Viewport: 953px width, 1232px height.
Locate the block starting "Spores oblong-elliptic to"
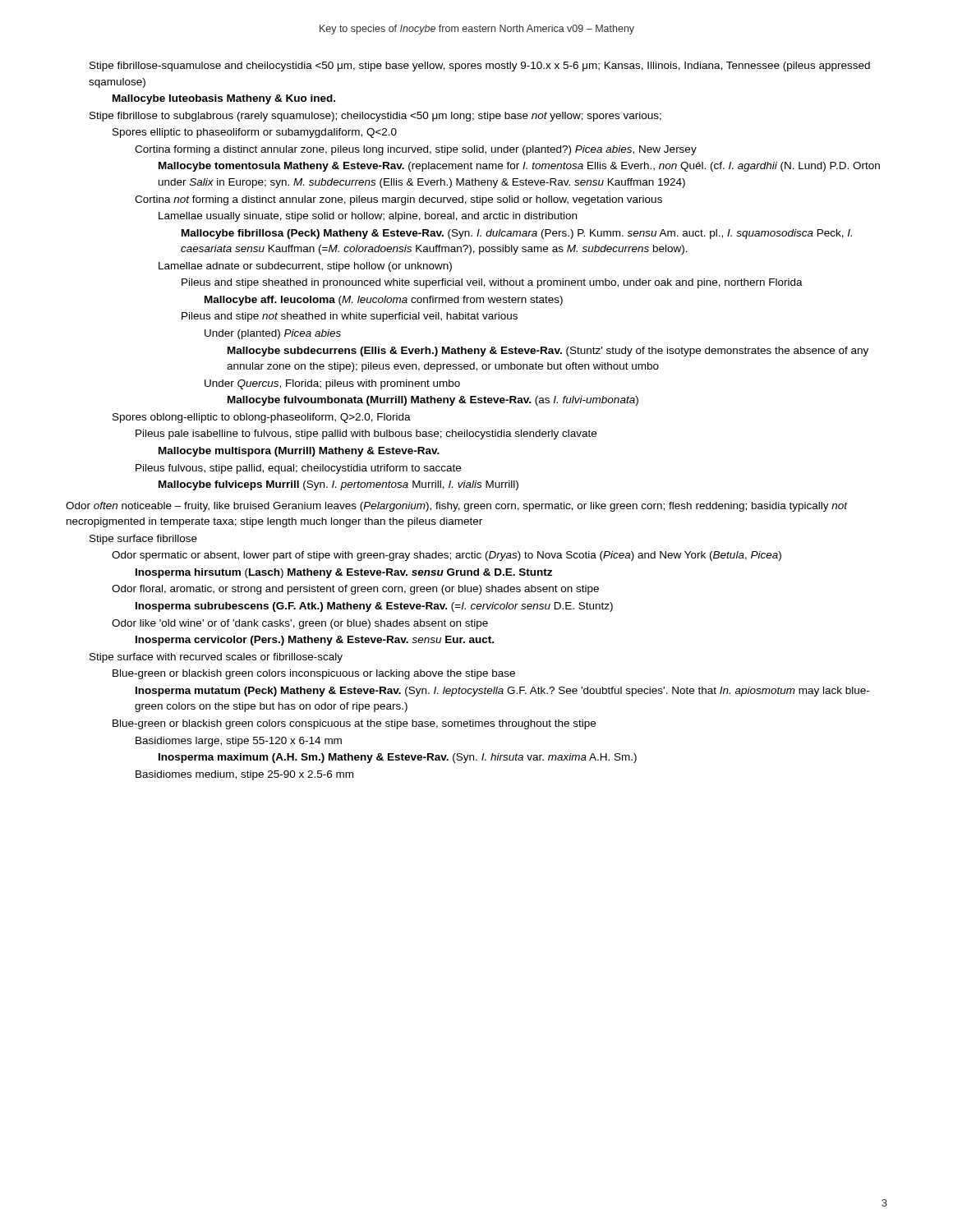(261, 417)
